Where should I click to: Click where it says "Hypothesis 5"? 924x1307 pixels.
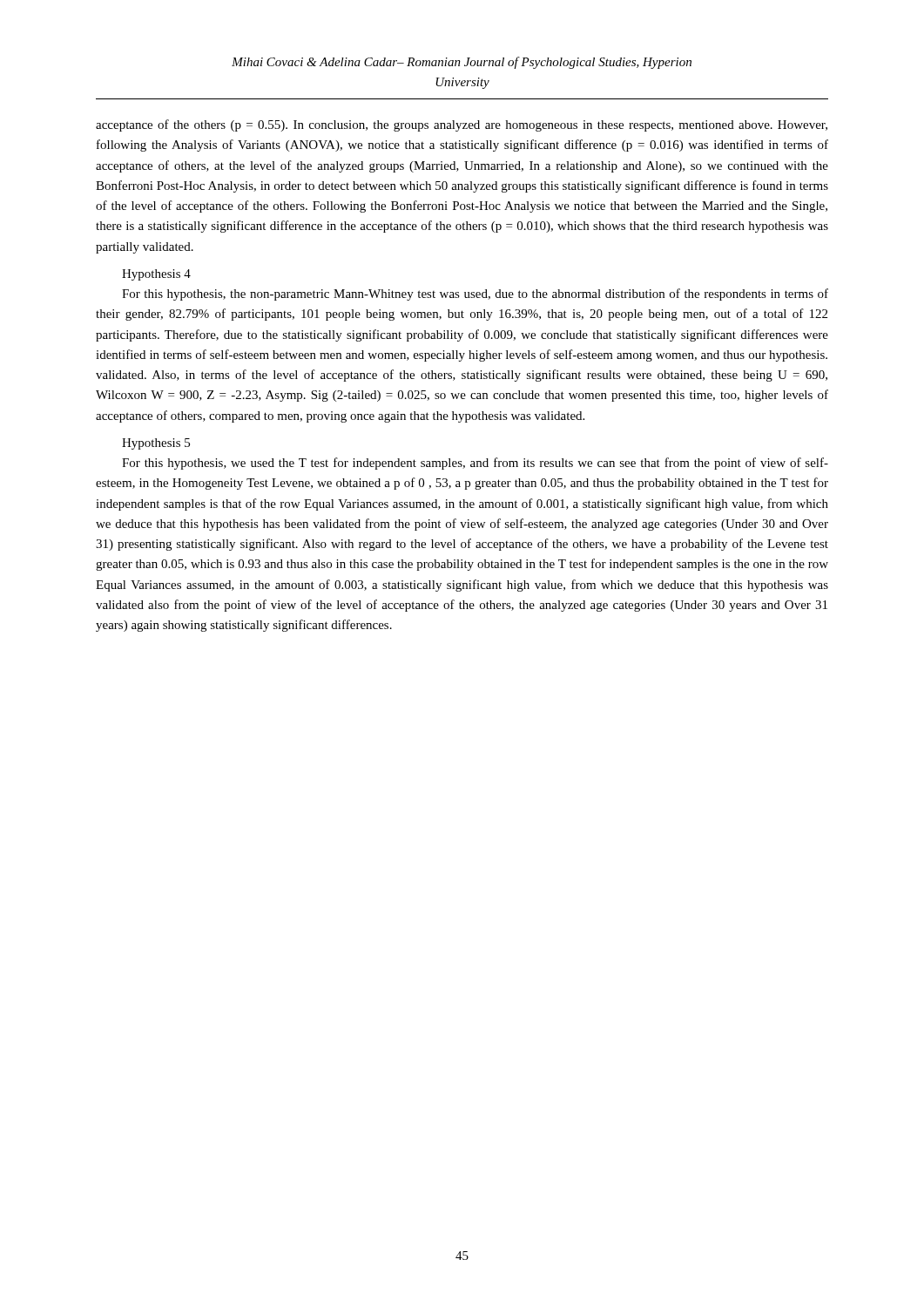(x=156, y=442)
